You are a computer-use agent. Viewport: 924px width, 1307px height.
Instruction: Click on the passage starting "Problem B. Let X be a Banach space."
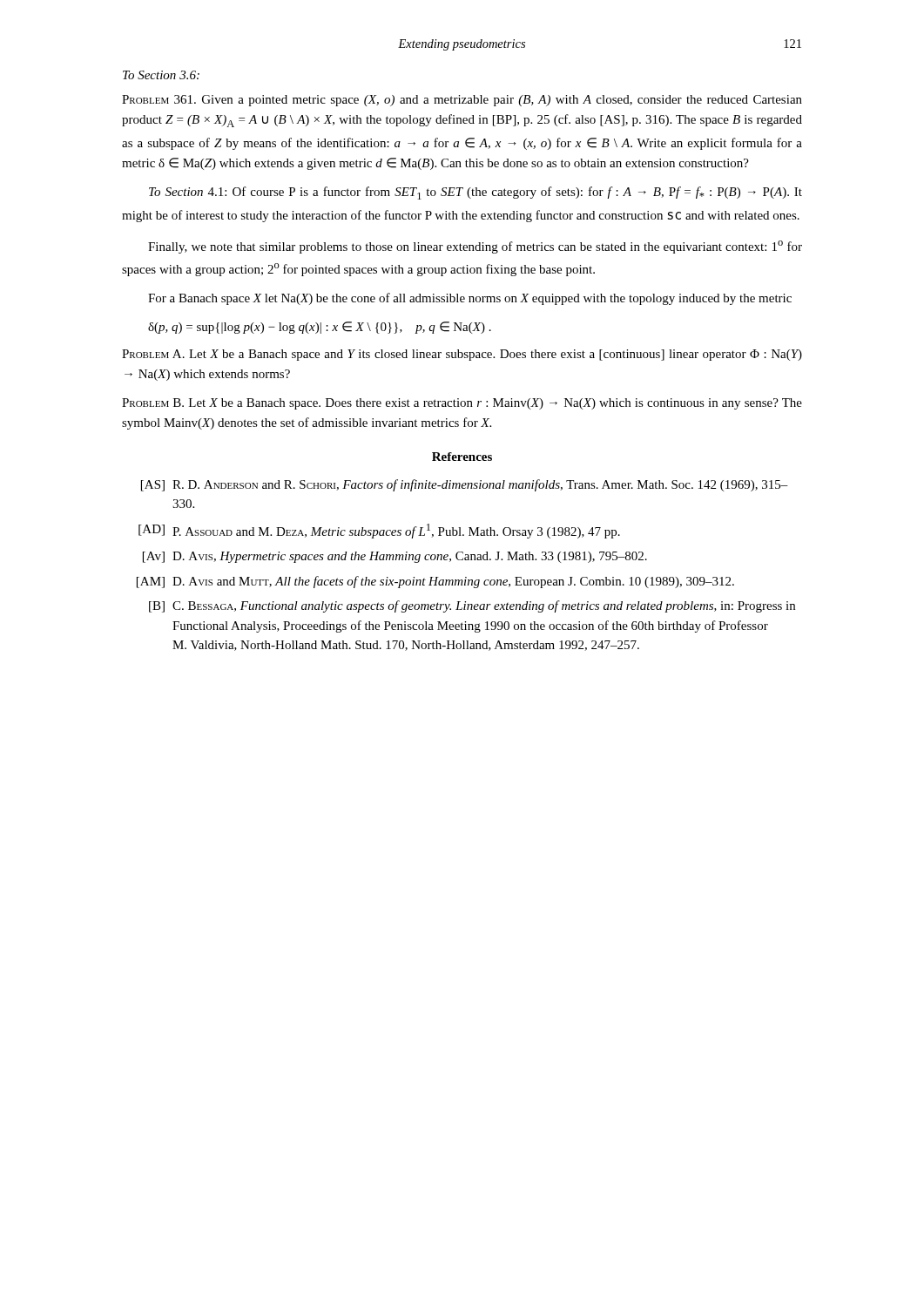coord(462,413)
